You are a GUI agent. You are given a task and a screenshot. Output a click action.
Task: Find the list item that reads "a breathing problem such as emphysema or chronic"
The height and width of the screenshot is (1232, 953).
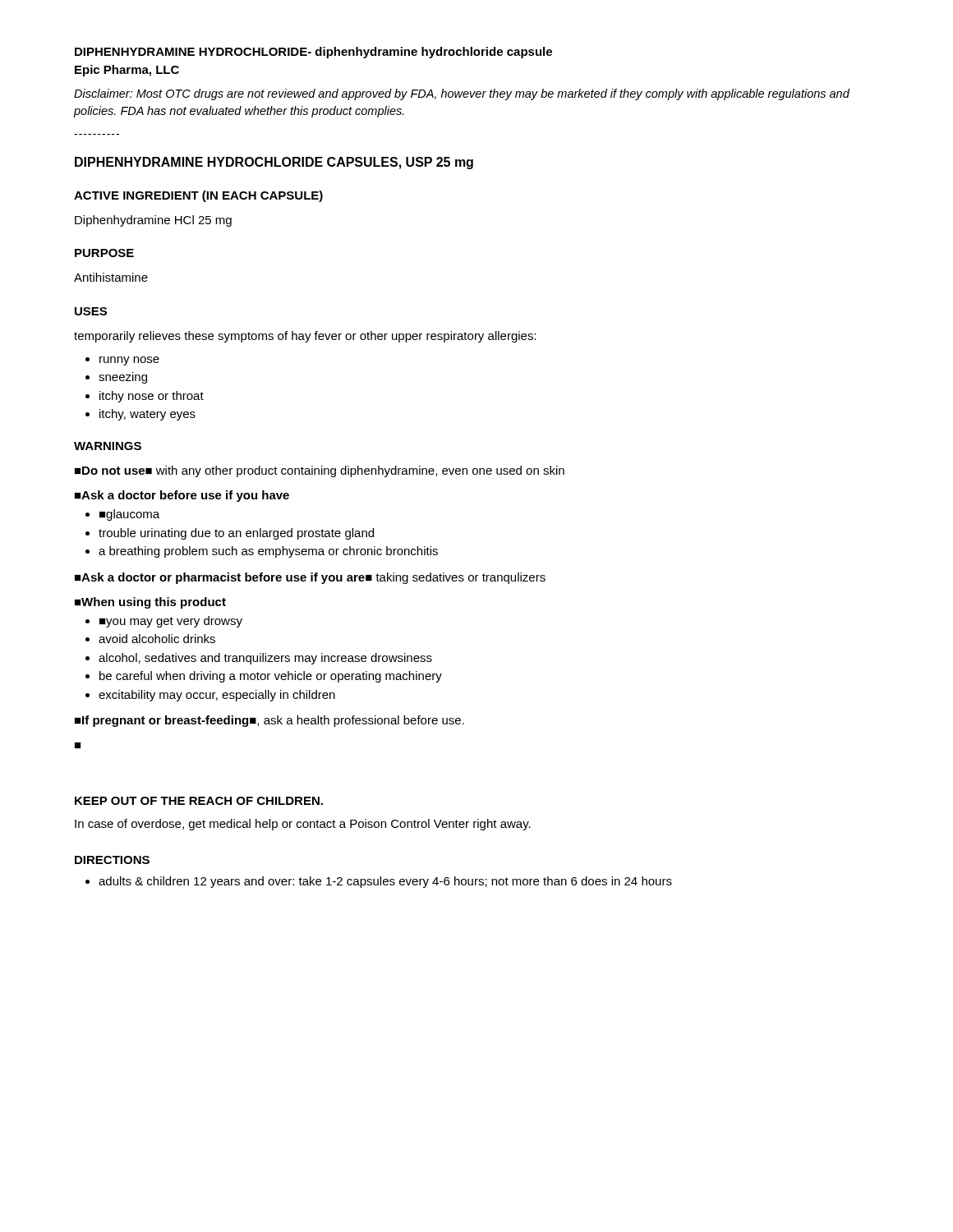point(268,551)
